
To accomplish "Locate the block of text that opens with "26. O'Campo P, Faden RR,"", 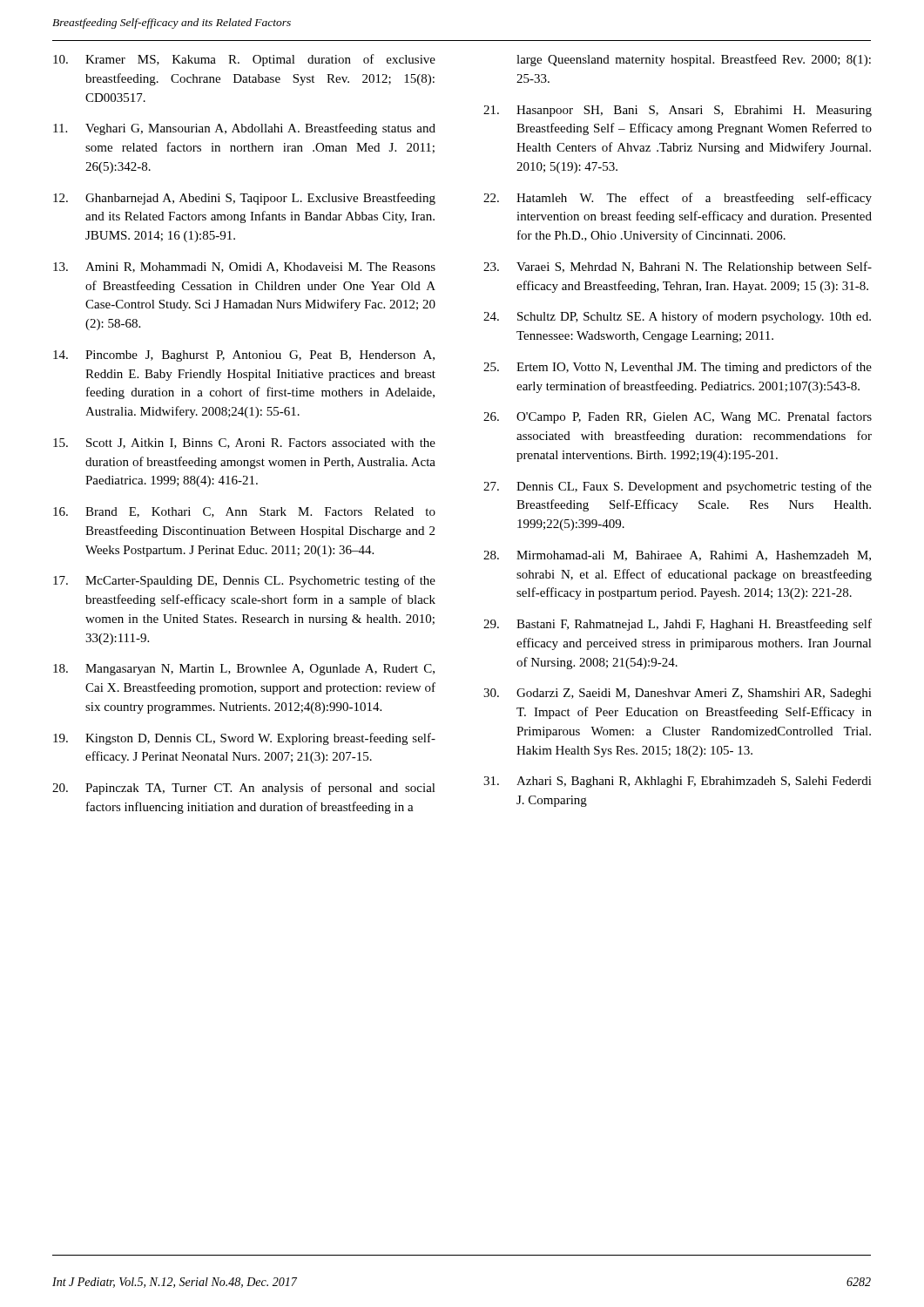I will tap(678, 436).
